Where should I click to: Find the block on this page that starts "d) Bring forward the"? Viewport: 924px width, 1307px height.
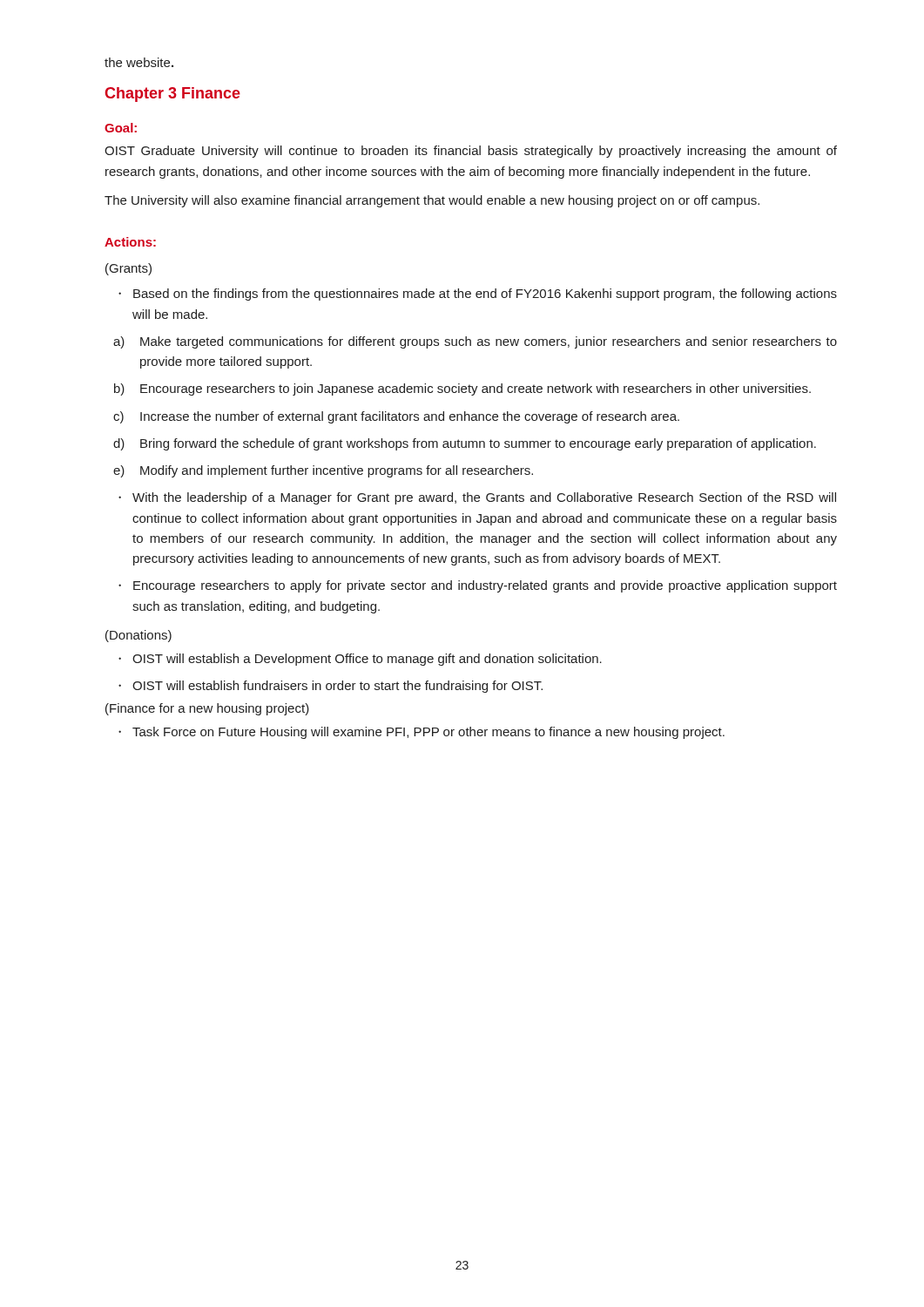[475, 443]
